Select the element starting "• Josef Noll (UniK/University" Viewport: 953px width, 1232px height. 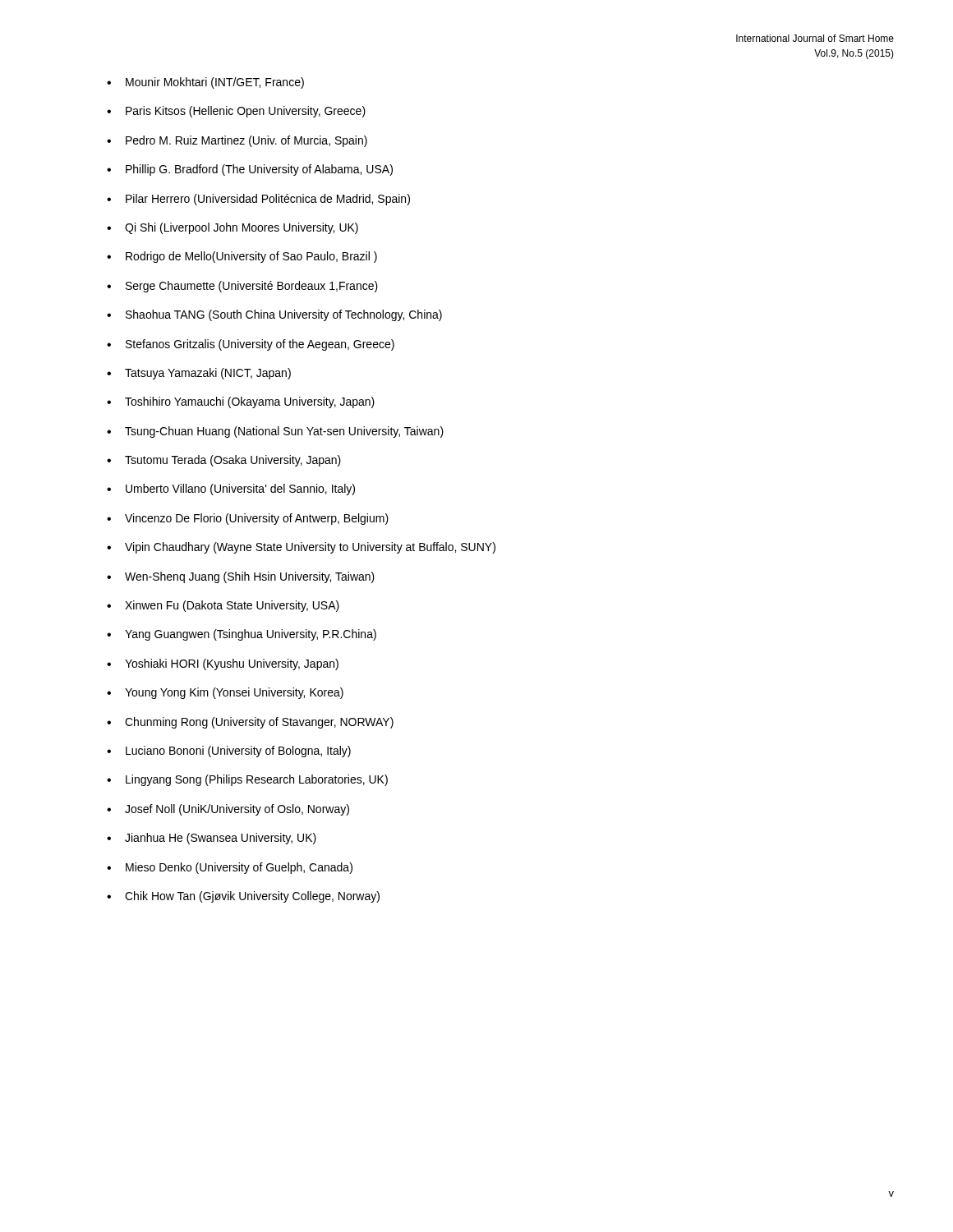point(228,810)
